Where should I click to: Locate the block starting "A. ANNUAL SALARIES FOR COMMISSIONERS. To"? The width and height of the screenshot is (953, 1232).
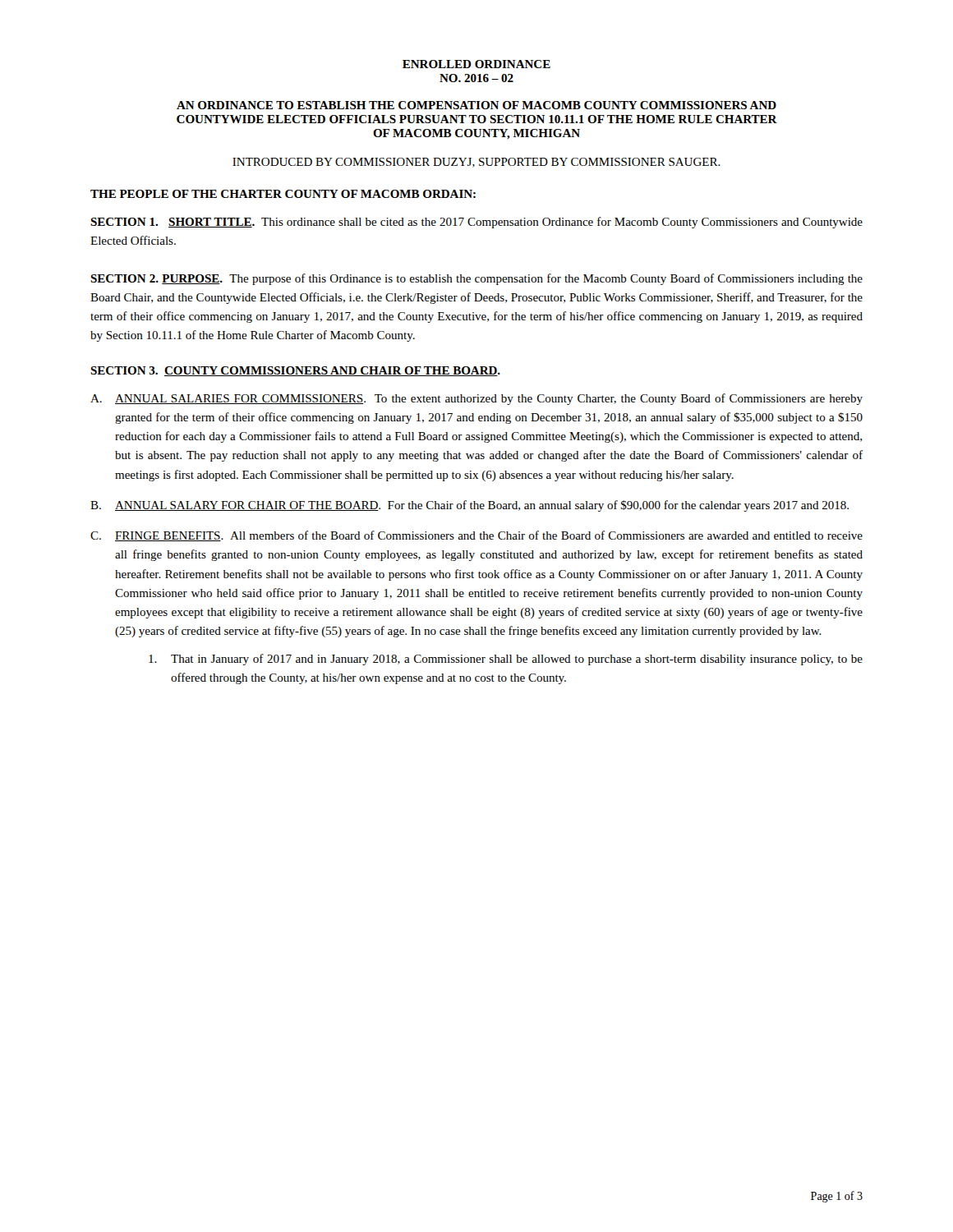[476, 437]
